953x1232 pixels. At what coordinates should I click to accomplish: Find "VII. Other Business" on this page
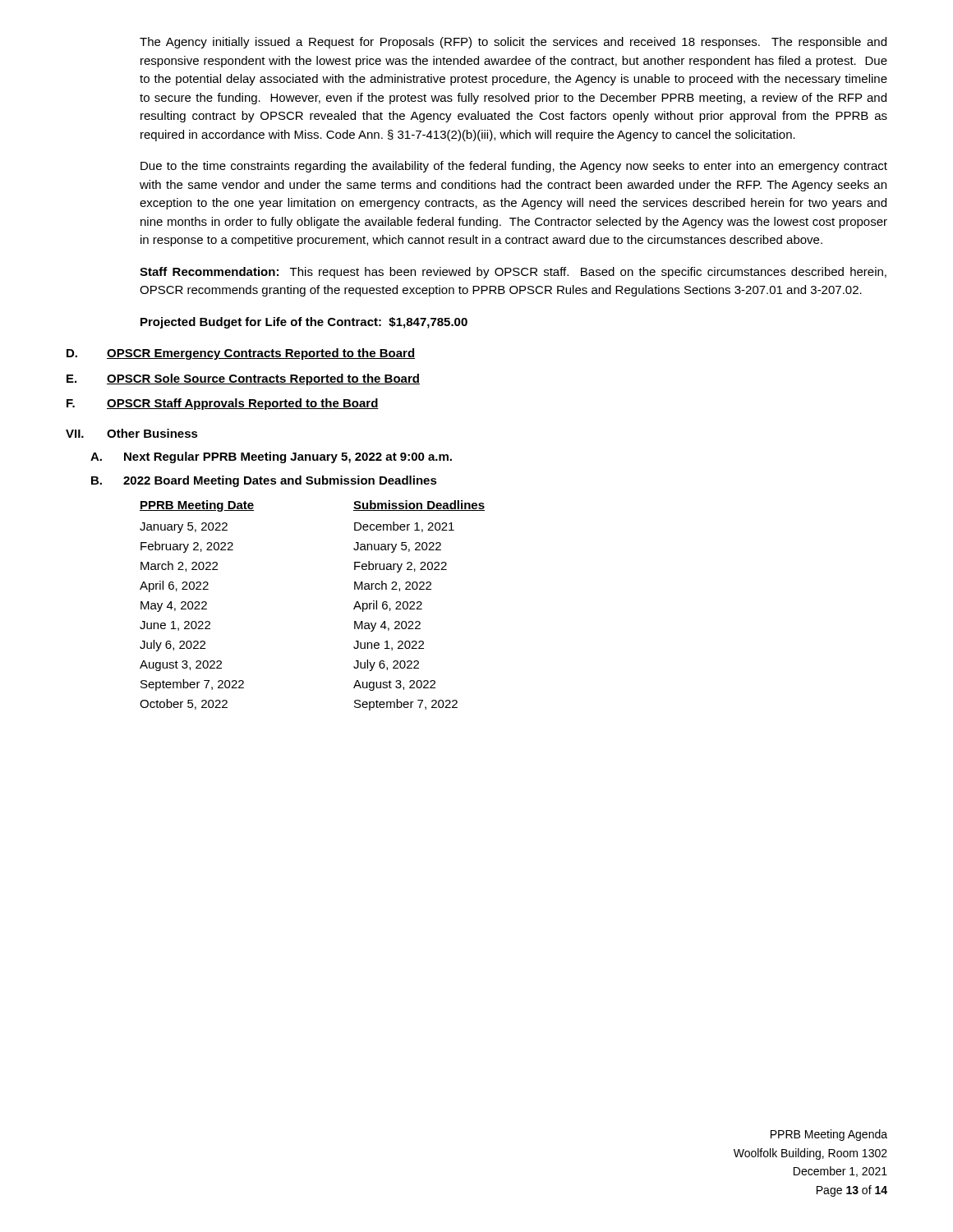click(x=132, y=433)
